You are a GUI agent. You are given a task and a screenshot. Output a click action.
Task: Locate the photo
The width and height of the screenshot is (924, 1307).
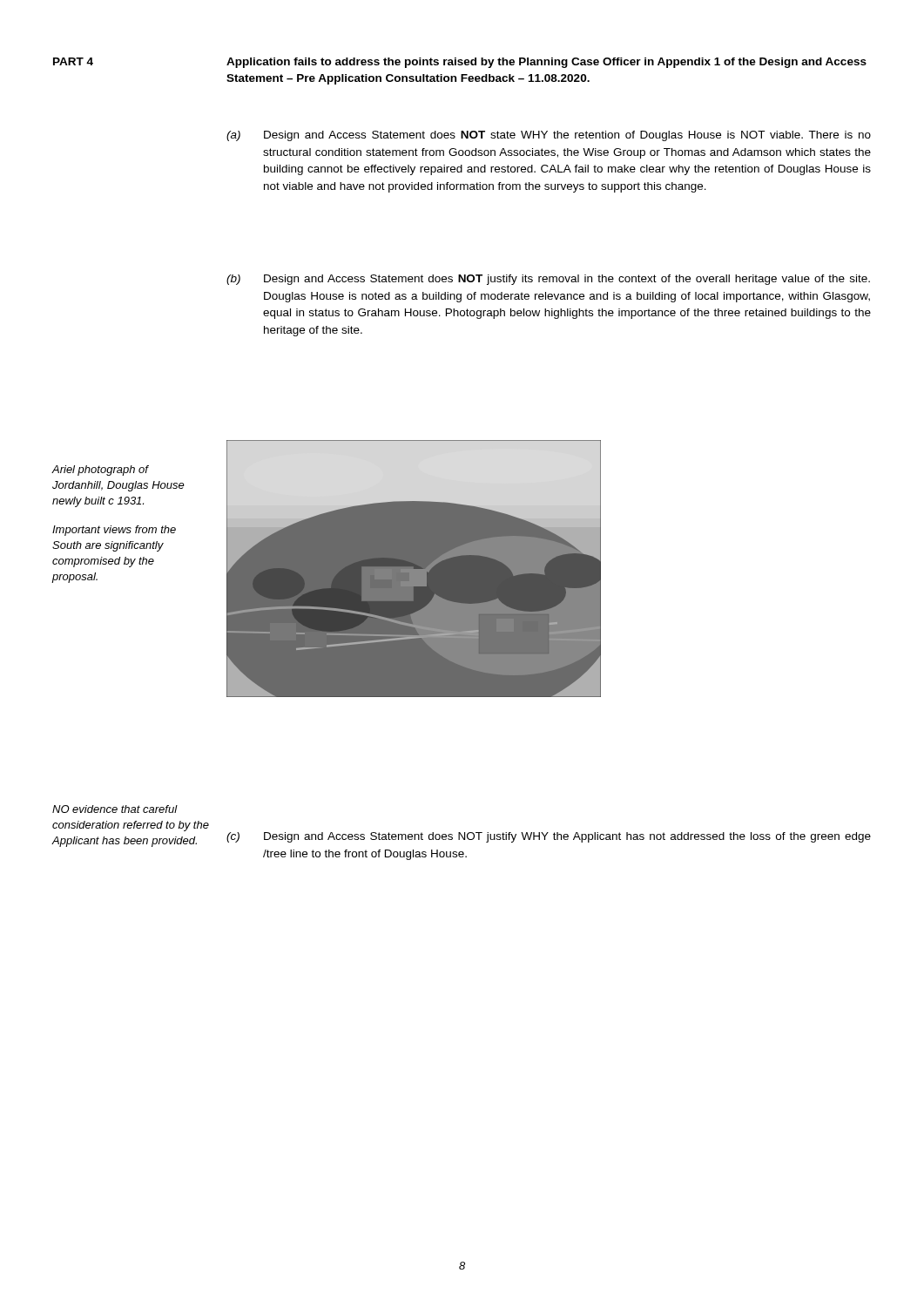(x=549, y=570)
